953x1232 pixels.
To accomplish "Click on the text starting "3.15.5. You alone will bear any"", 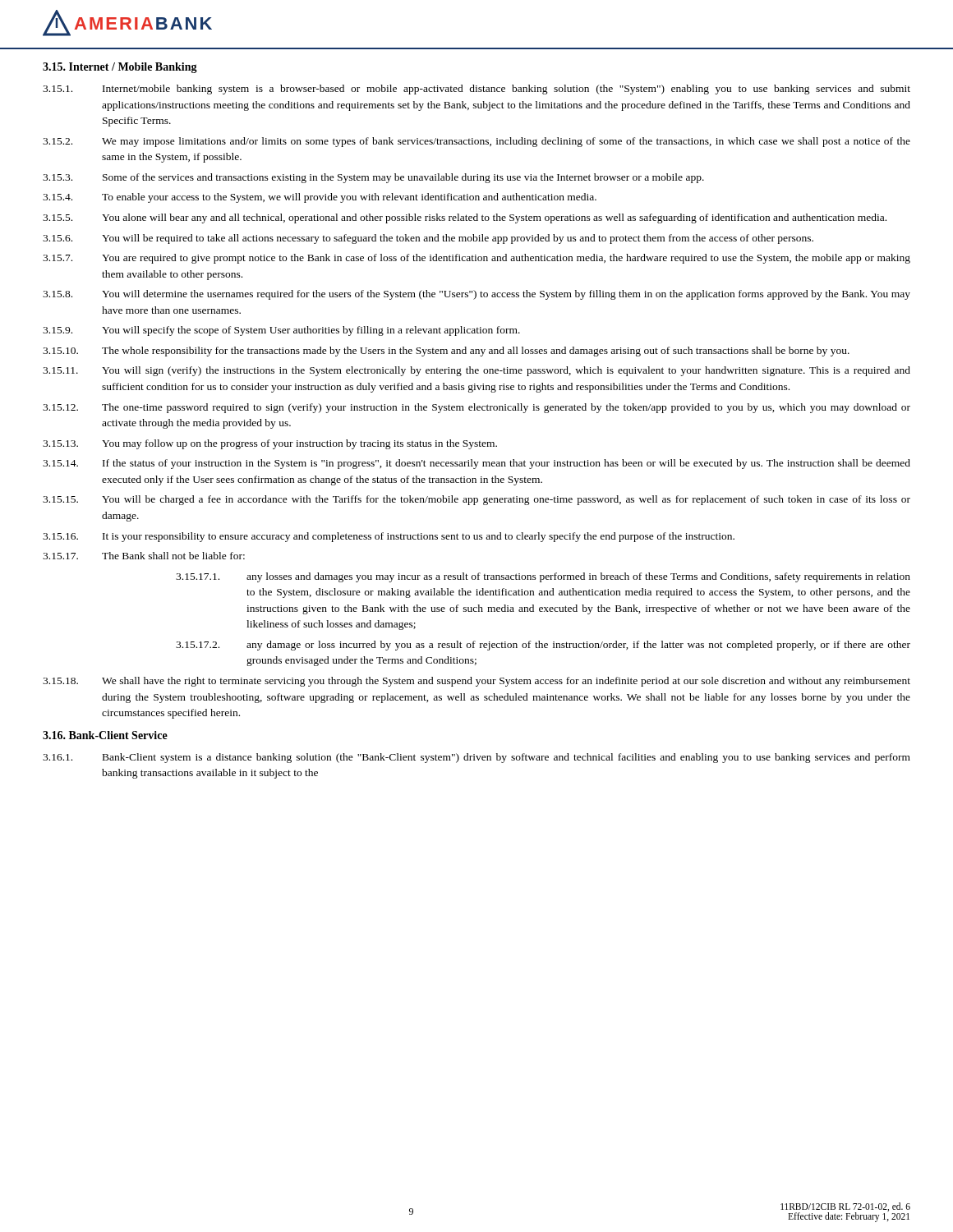I will pos(476,217).
